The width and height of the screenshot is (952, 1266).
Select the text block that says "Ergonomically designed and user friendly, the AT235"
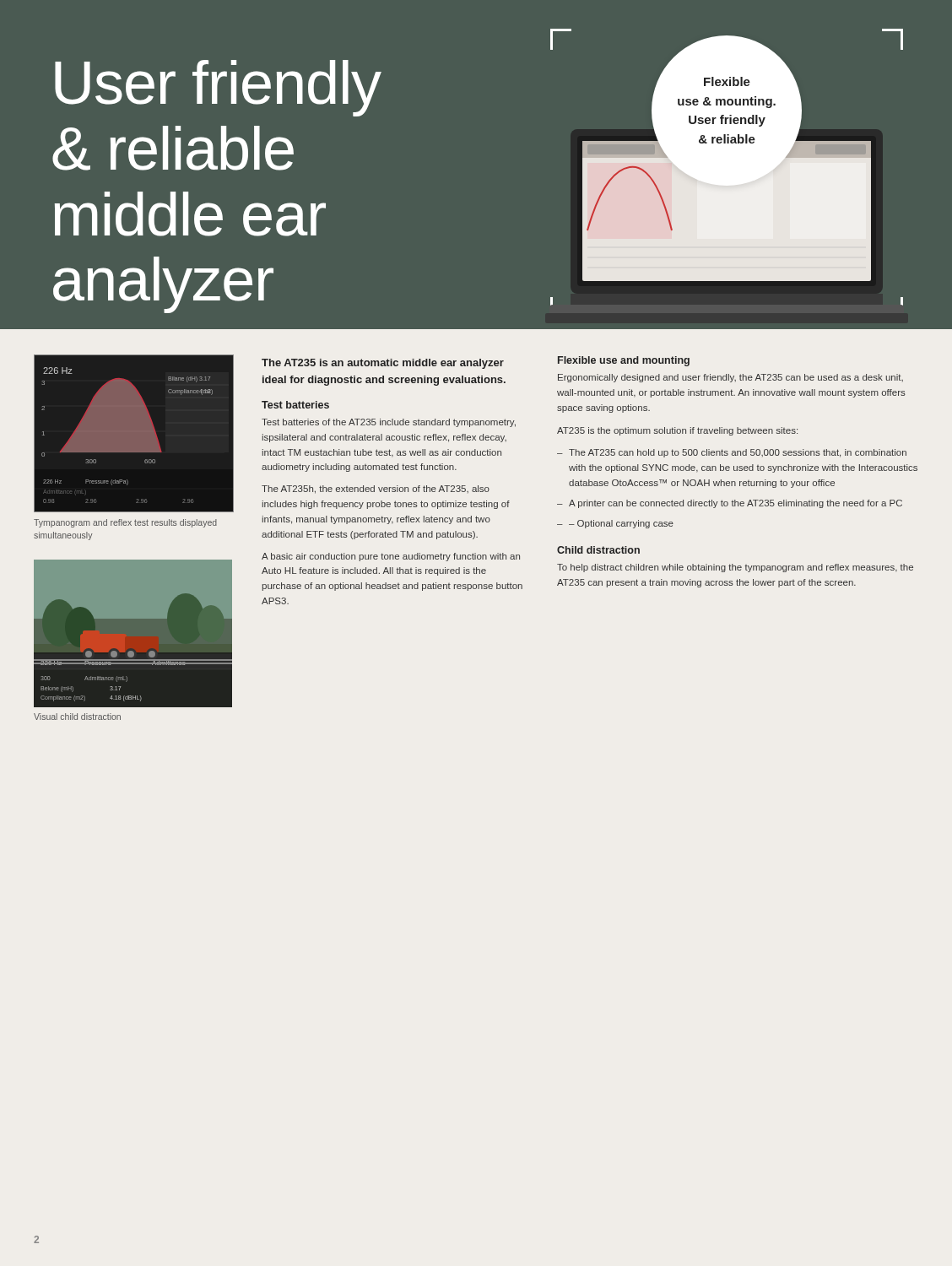click(x=731, y=392)
